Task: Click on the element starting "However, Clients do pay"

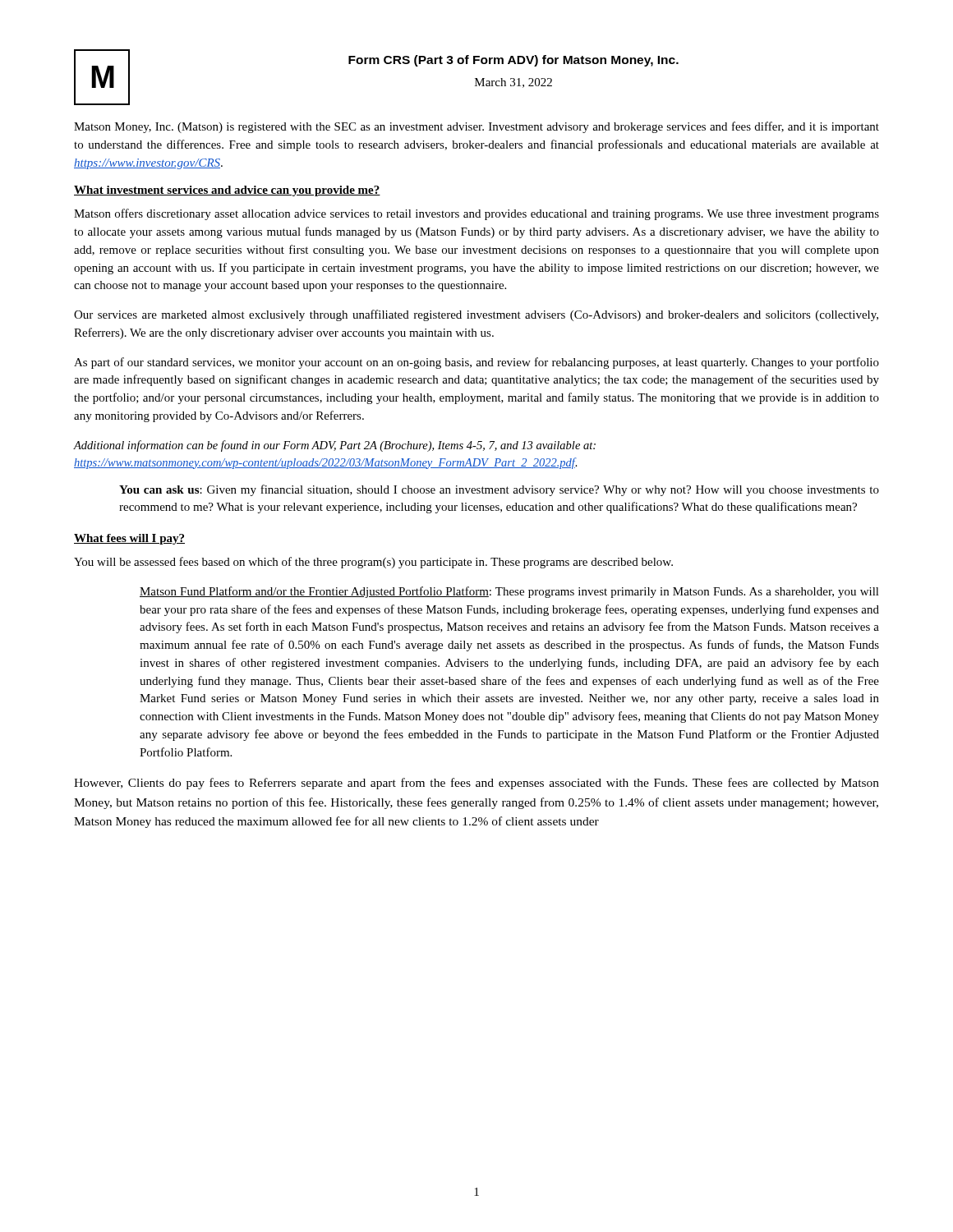Action: point(476,802)
